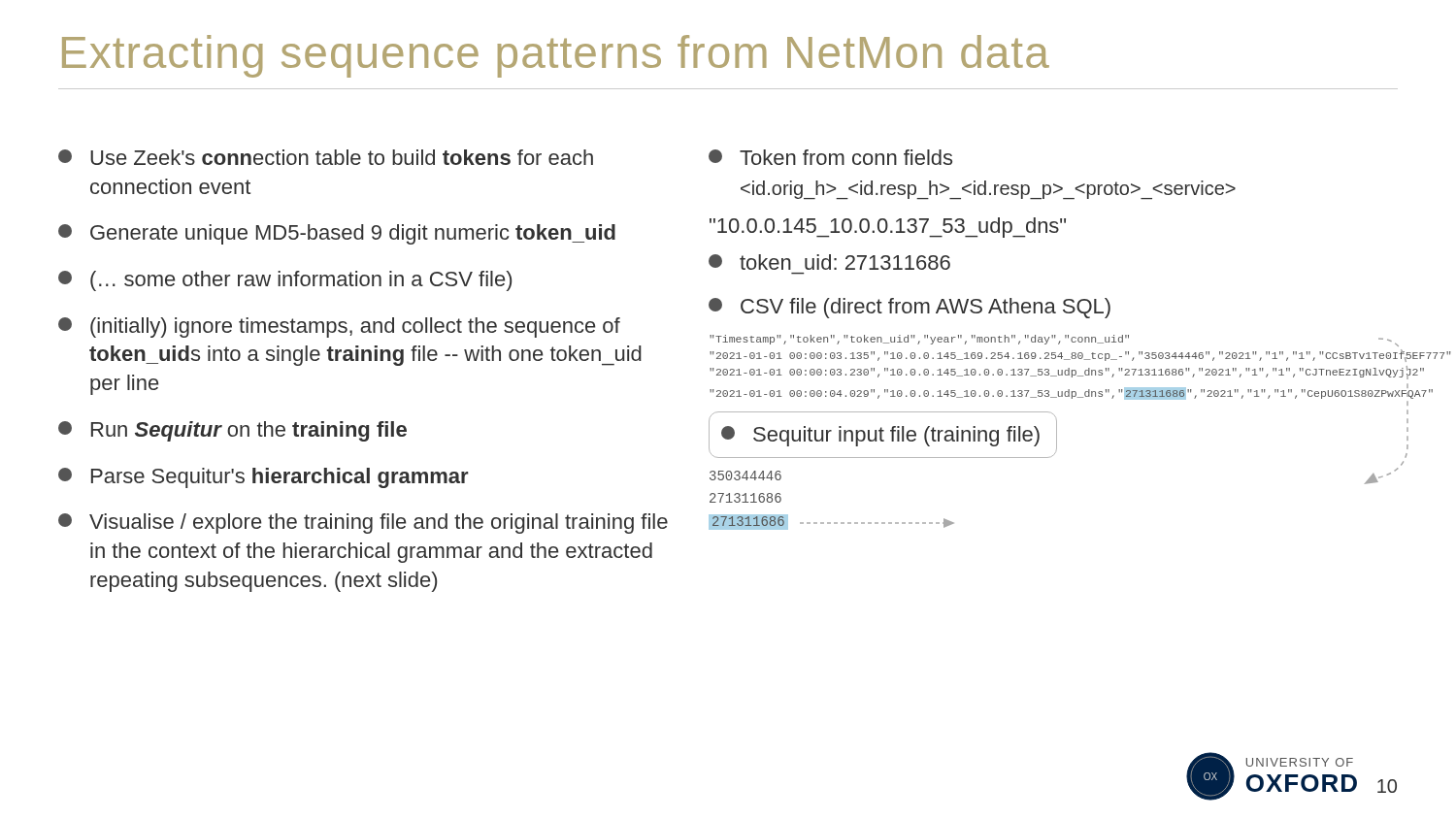Locate the list item with the text "(… some other raw information in a CSV"

(x=286, y=279)
